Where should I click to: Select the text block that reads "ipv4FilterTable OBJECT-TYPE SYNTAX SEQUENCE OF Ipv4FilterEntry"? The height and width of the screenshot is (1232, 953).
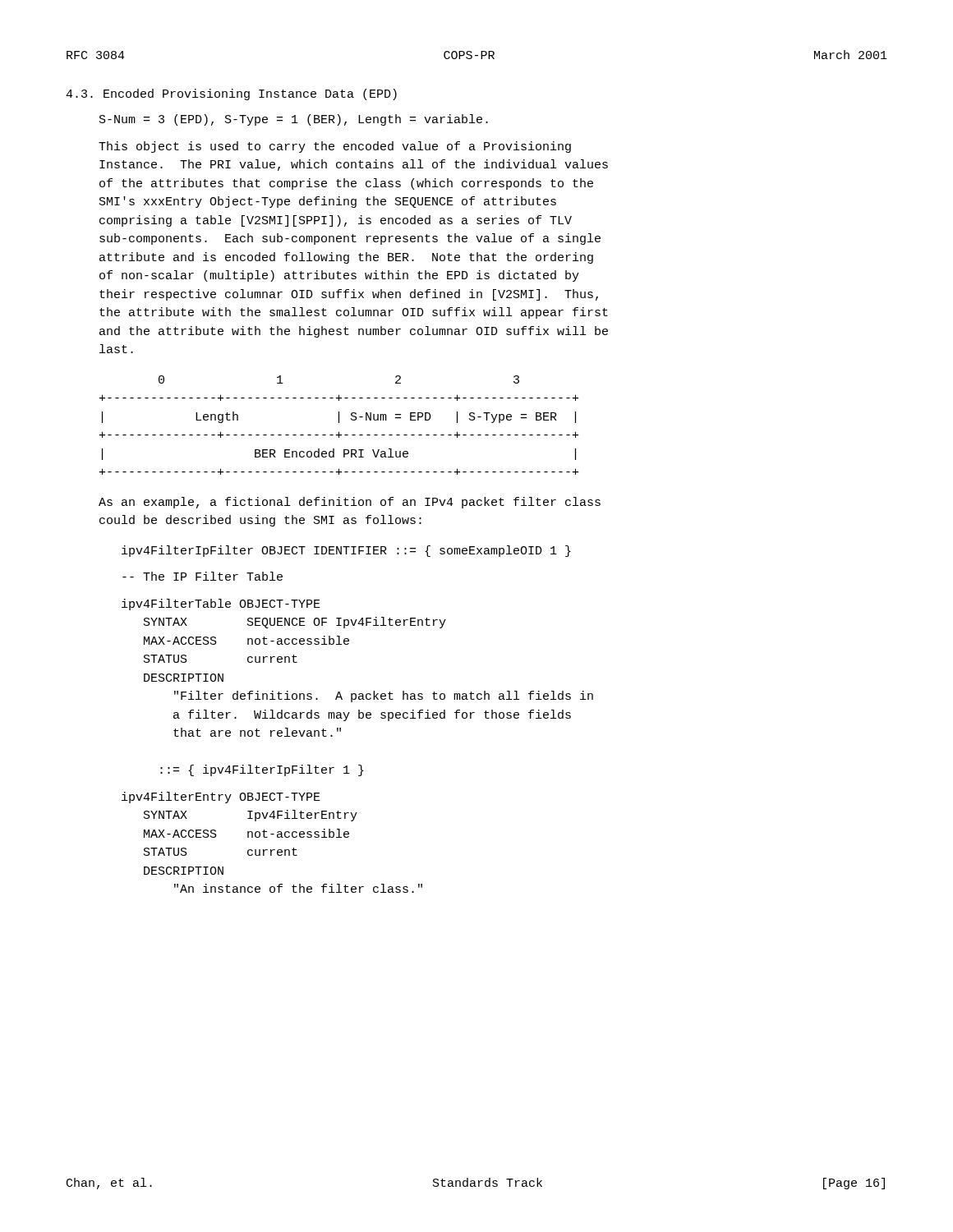pos(346,688)
